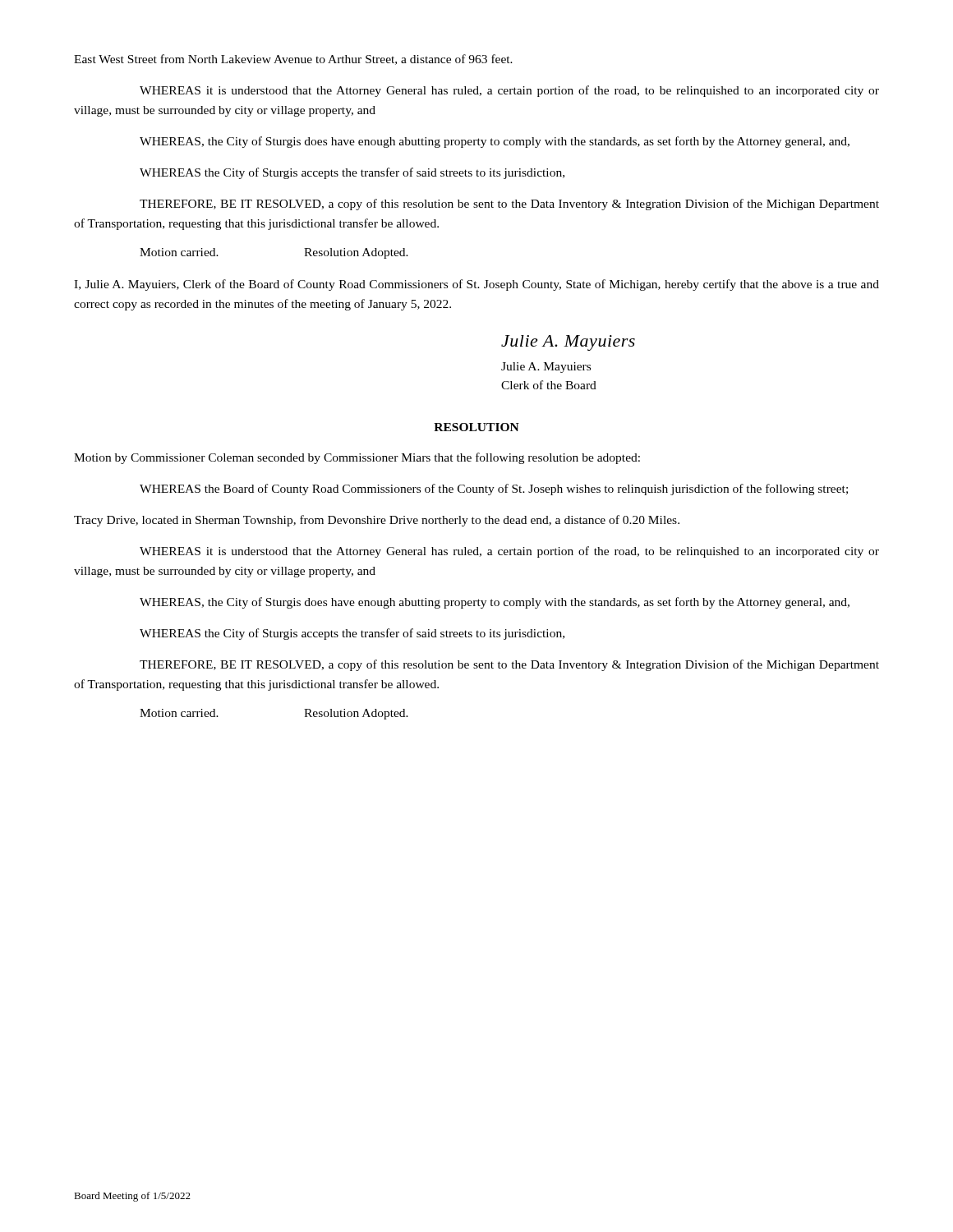This screenshot has width=953, height=1232.
Task: Find the illustration
Action: 690,341
